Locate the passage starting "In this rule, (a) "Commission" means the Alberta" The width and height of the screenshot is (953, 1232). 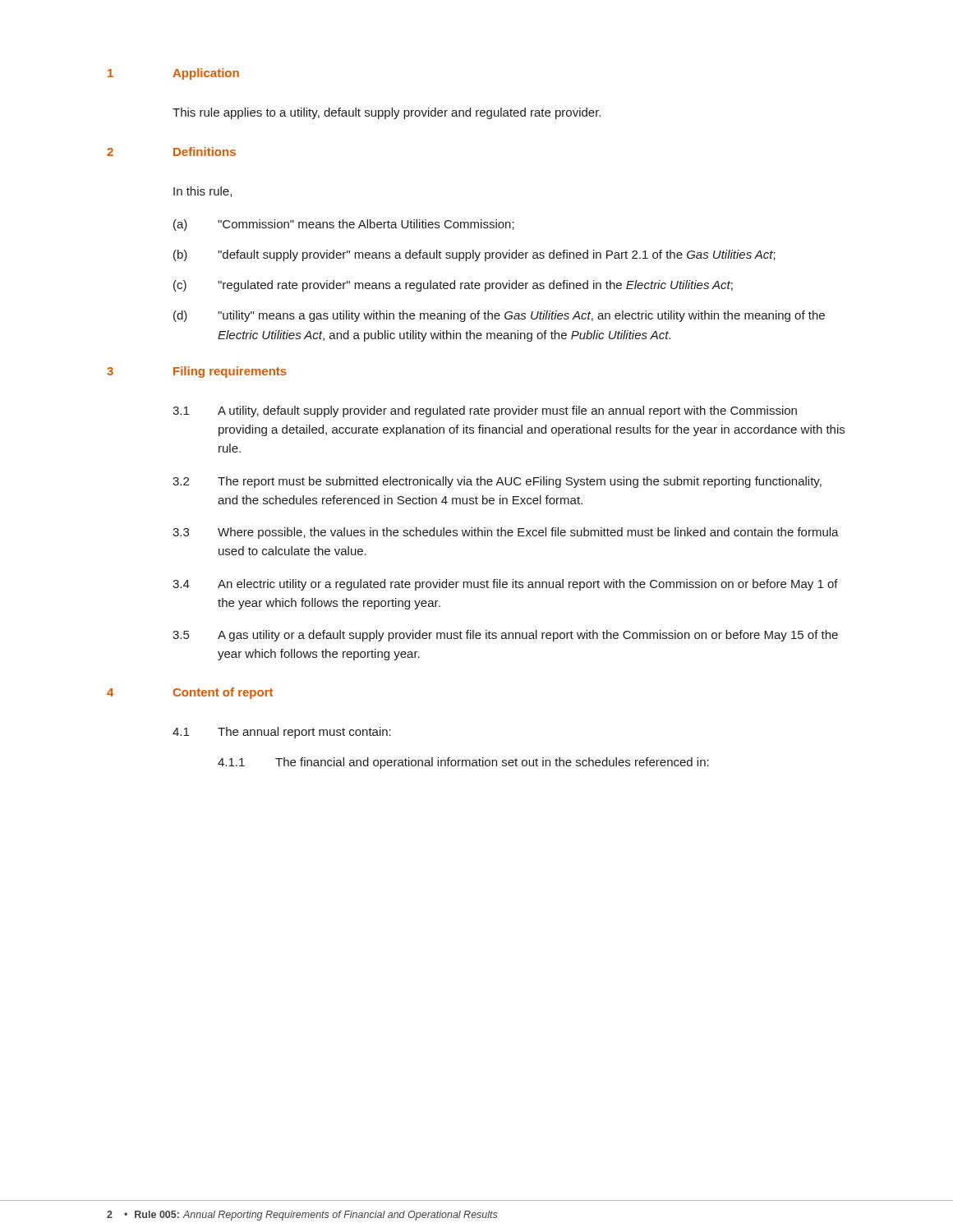(476, 269)
